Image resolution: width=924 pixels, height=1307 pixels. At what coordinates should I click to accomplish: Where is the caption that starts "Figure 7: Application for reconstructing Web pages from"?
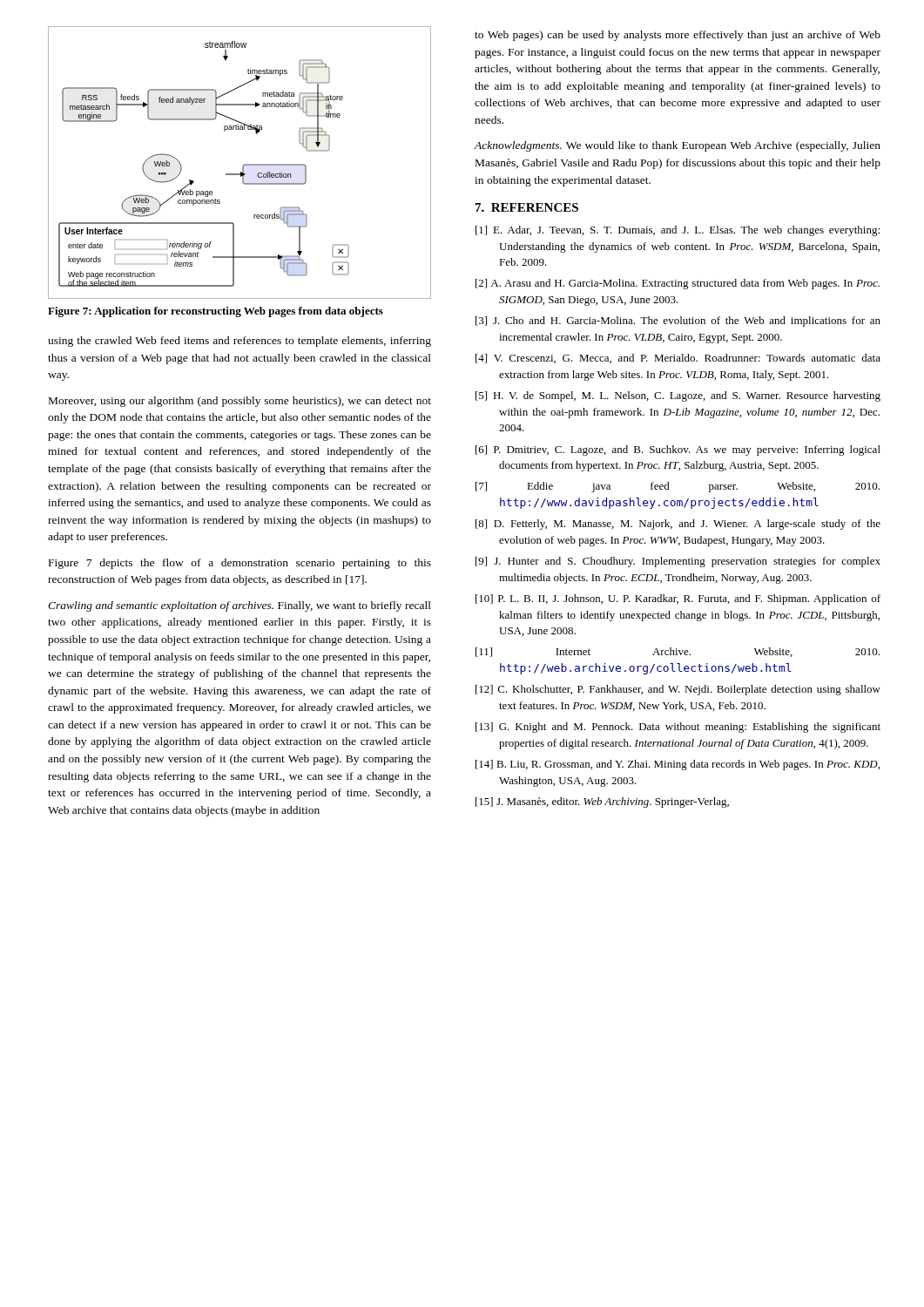click(x=215, y=311)
